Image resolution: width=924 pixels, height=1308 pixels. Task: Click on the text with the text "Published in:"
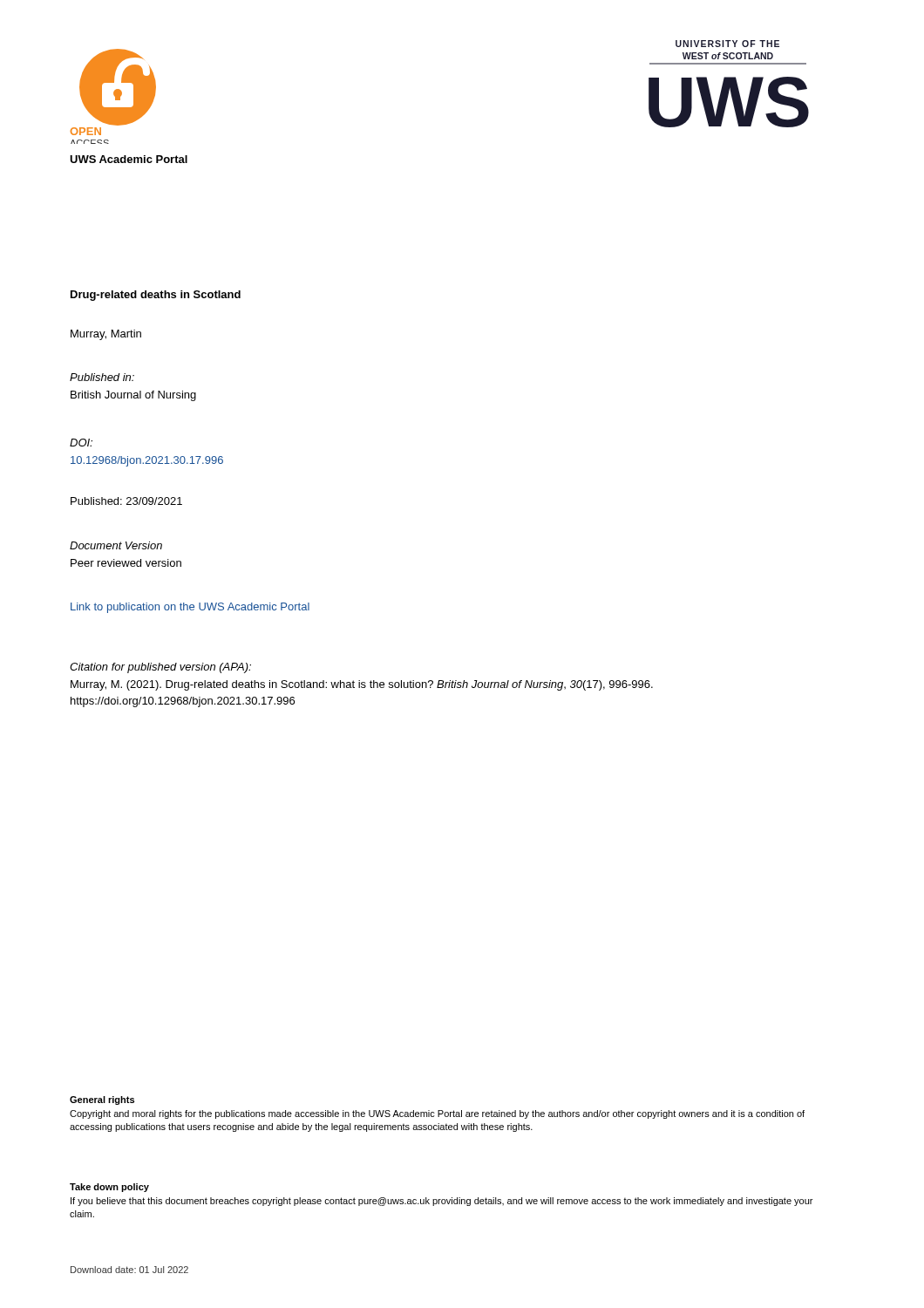[x=102, y=377]
